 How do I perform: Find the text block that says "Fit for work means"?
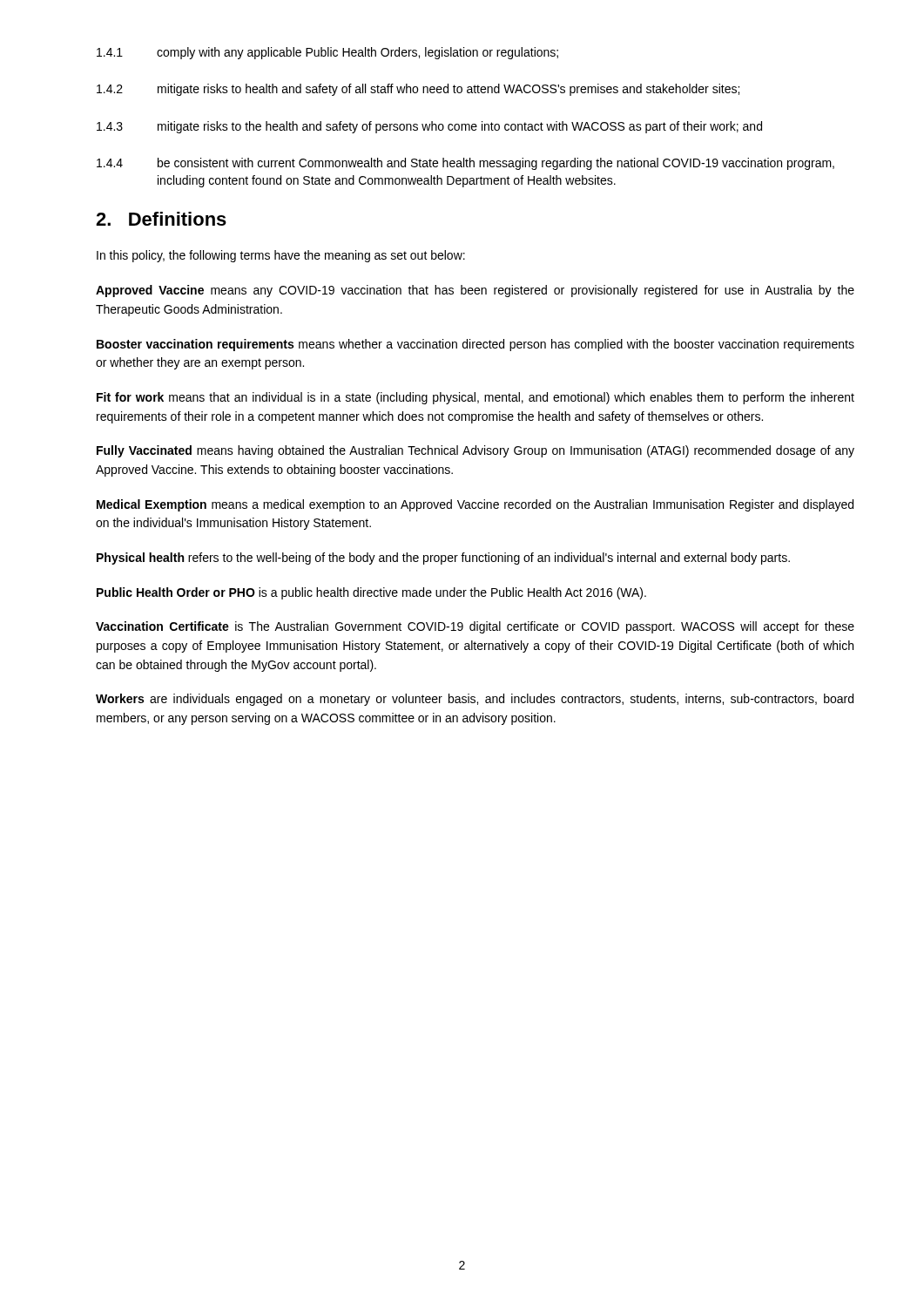pos(475,407)
